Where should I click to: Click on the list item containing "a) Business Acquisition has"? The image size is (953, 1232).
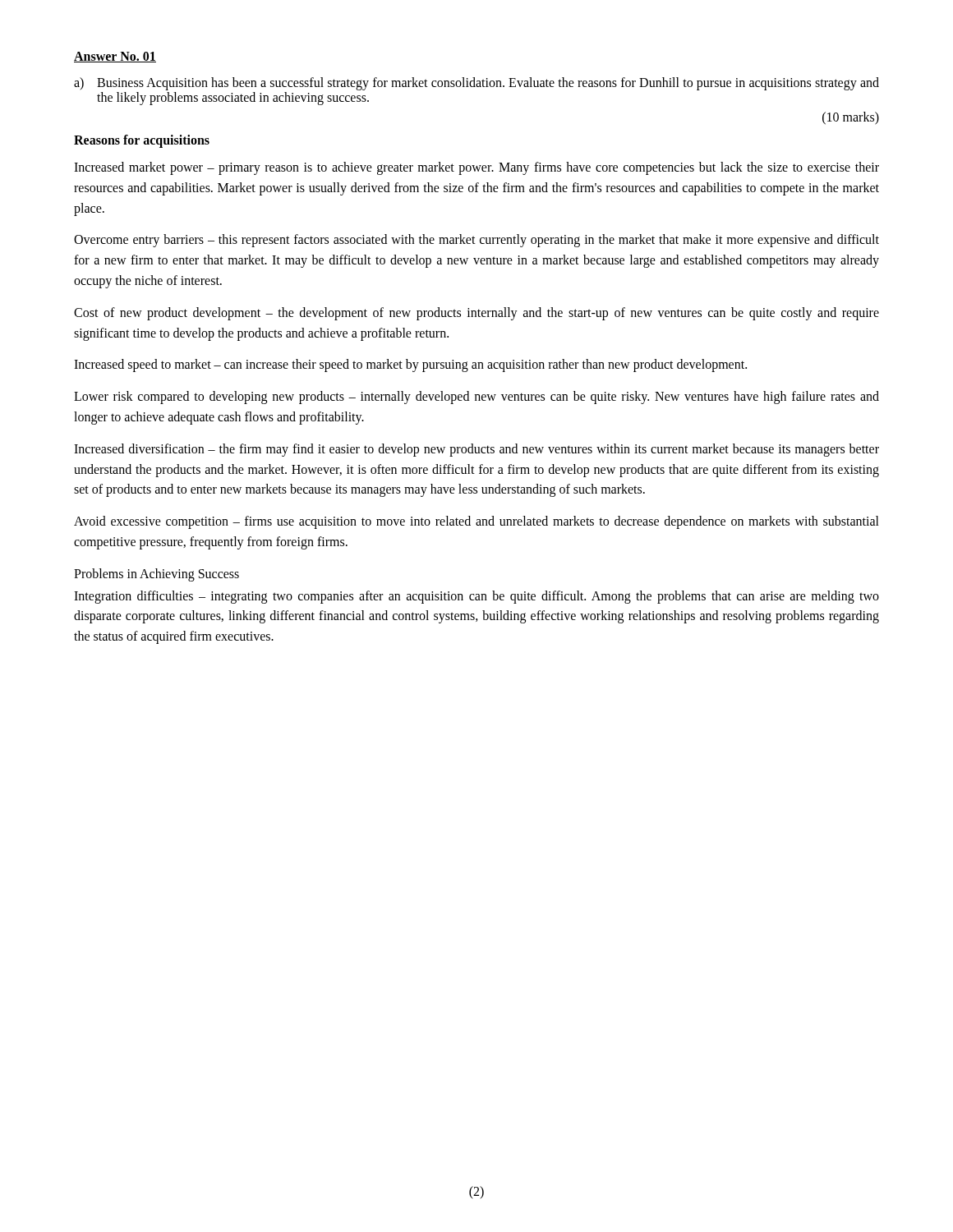point(476,90)
